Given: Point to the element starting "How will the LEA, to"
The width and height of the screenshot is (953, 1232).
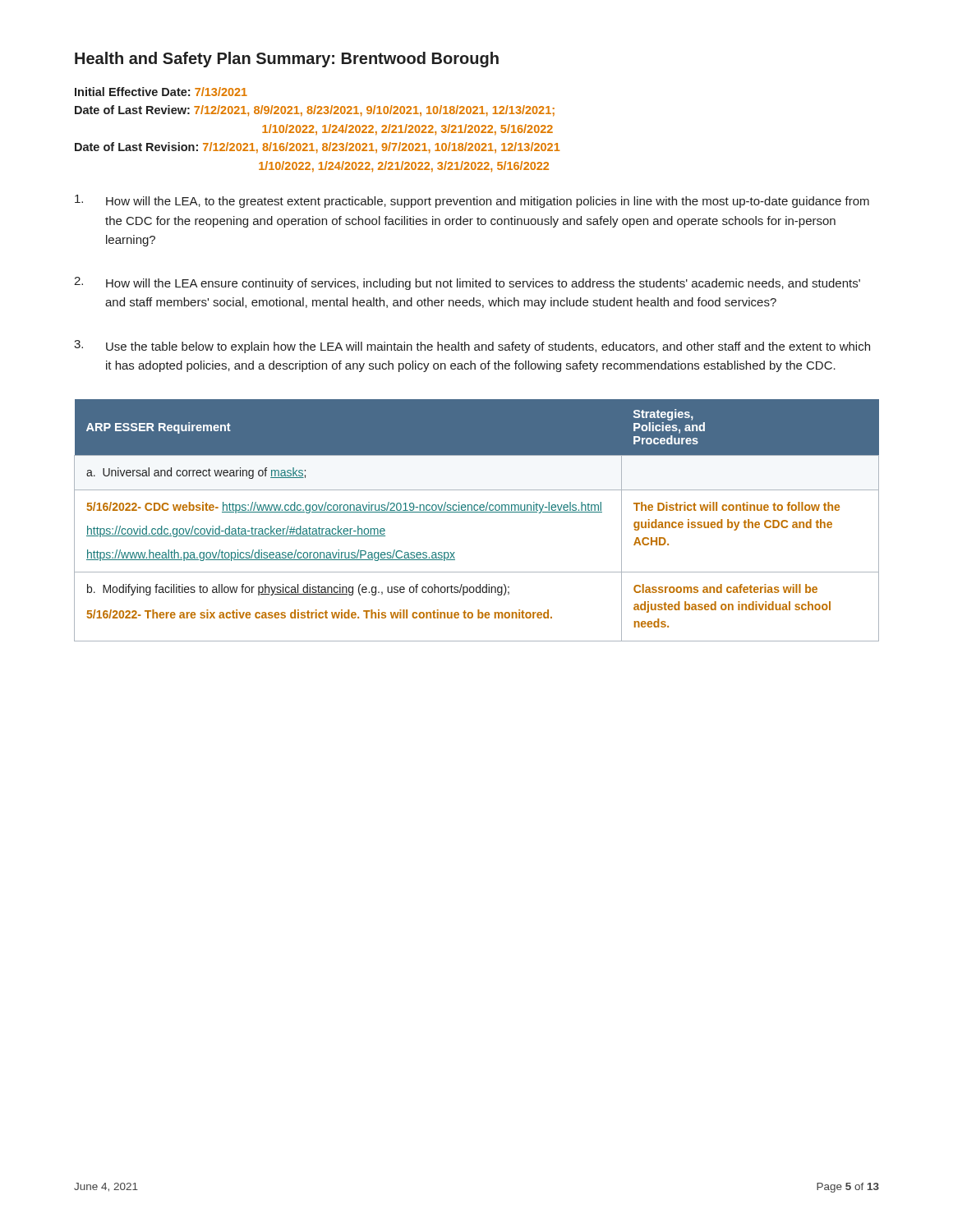Looking at the screenshot, I should point(476,220).
